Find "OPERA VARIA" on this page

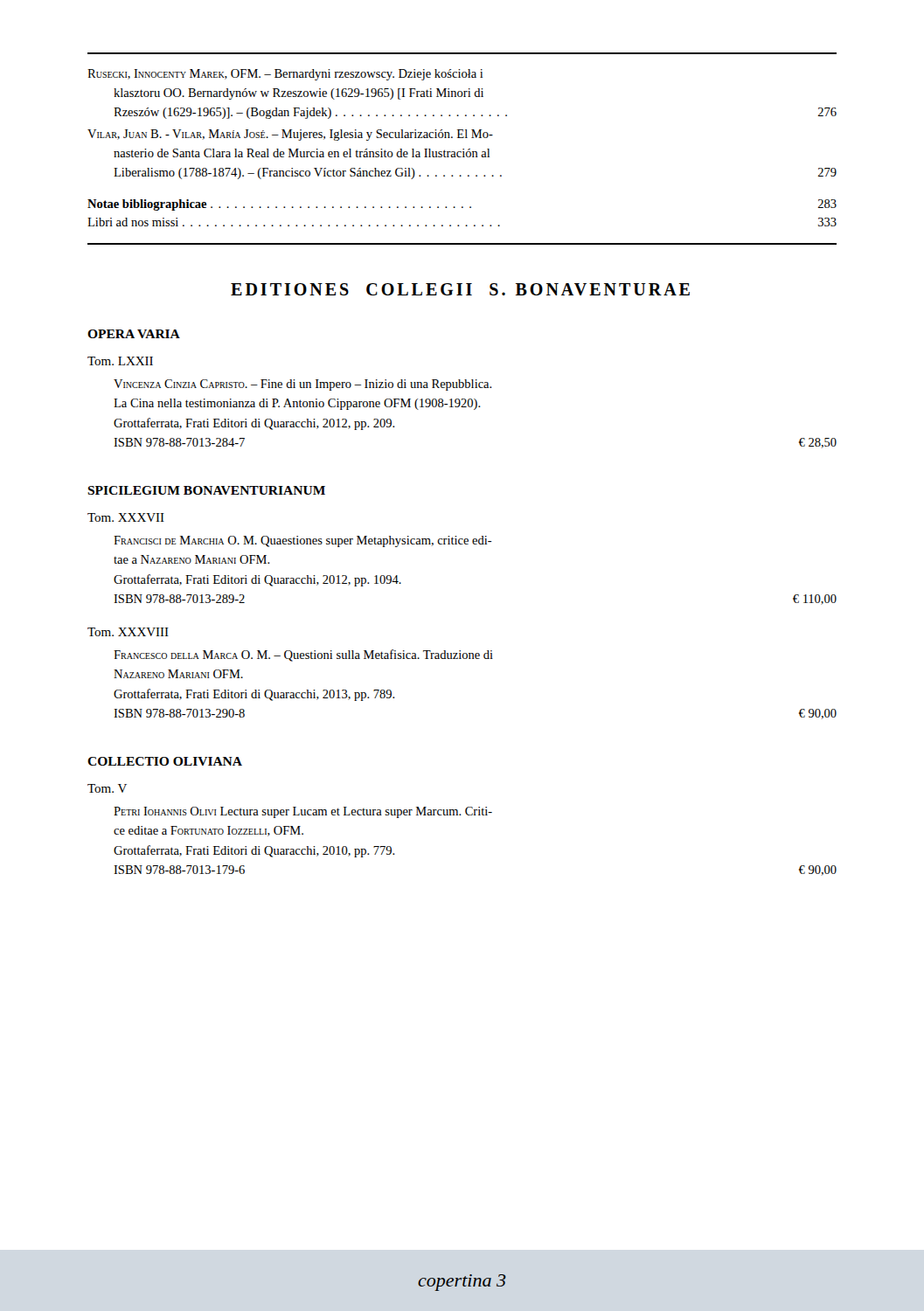click(134, 333)
